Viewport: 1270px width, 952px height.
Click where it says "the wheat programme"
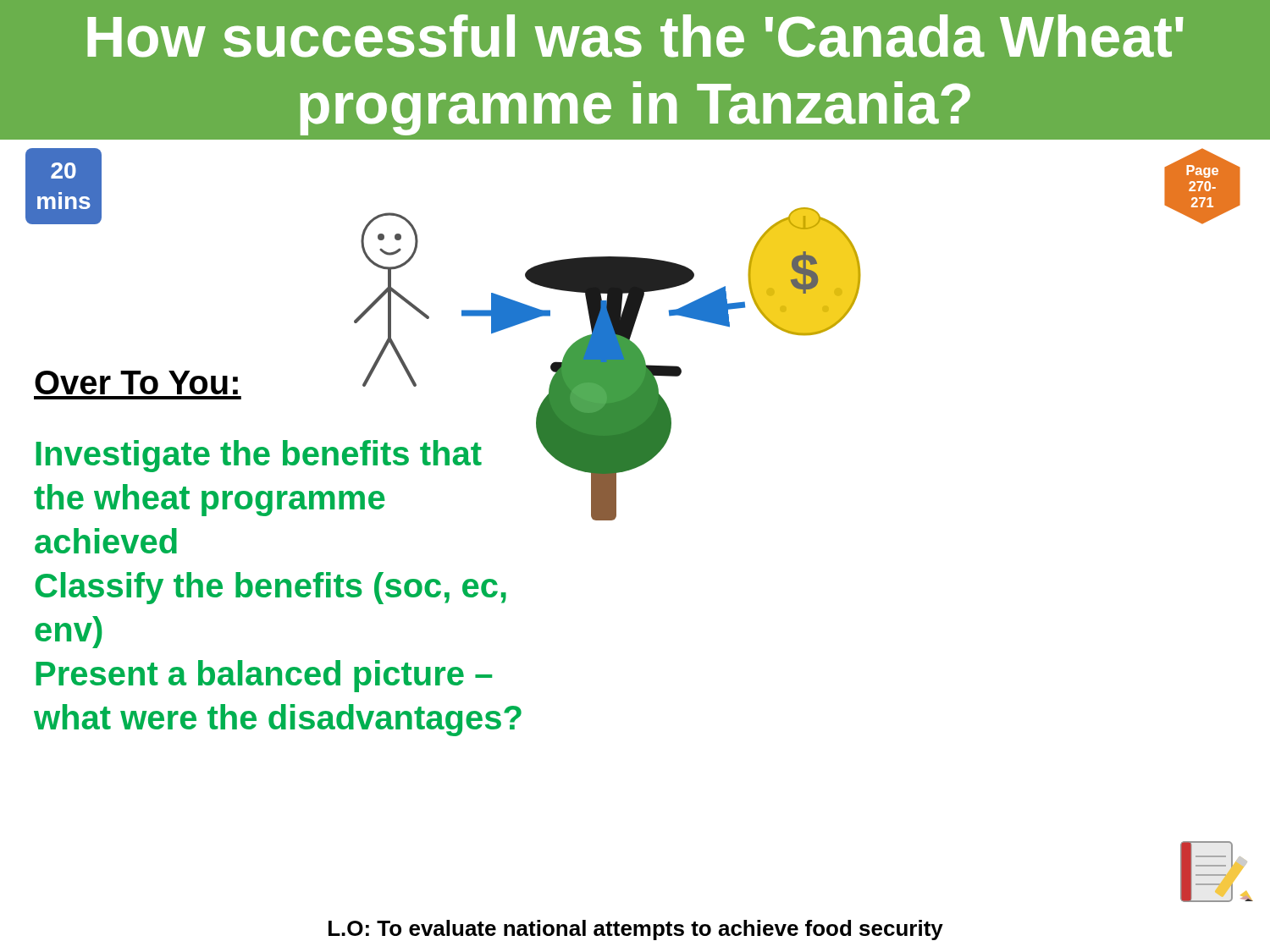(210, 498)
